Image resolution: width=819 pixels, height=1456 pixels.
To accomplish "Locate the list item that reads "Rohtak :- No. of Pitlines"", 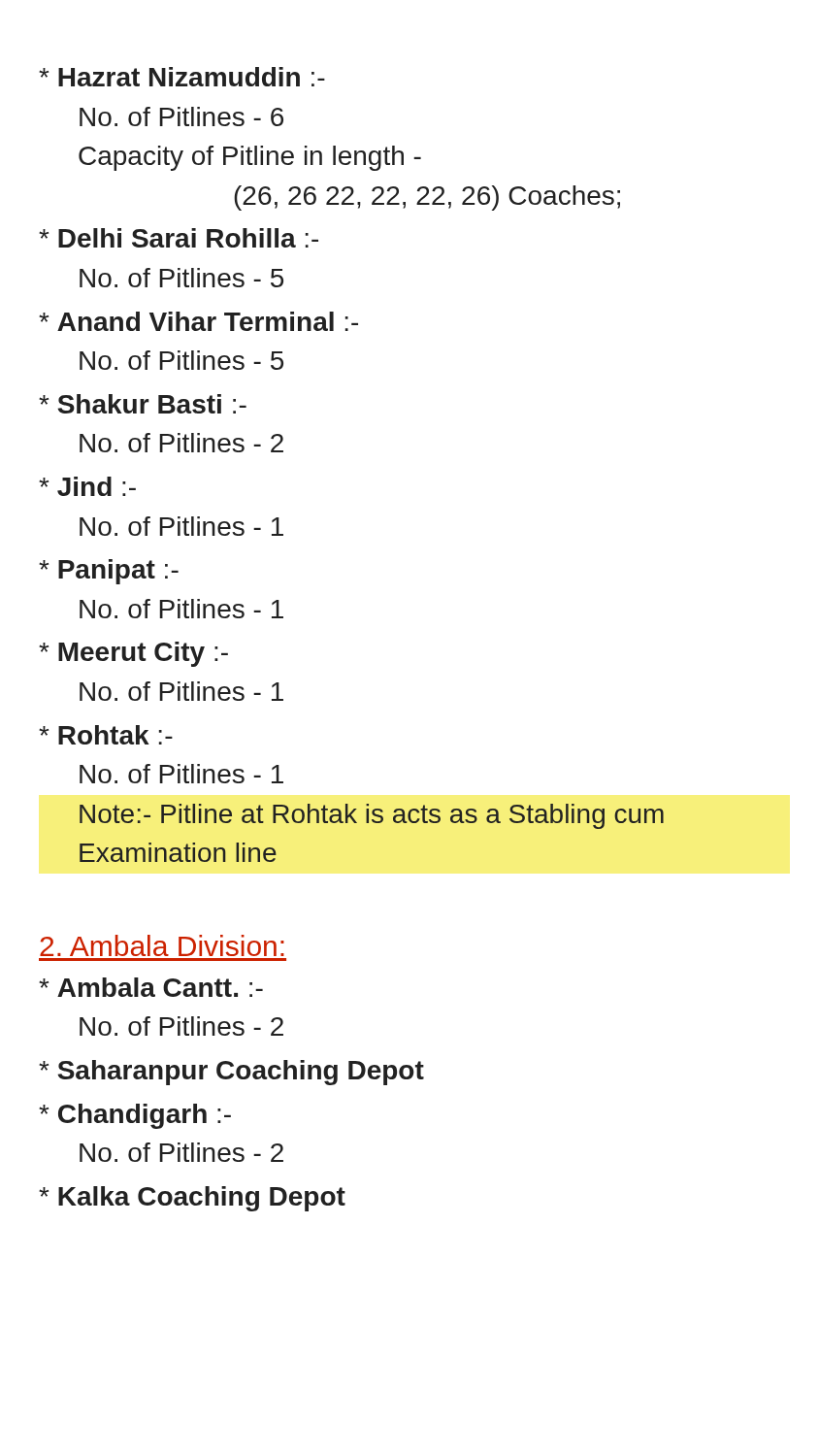I will point(106,735).
